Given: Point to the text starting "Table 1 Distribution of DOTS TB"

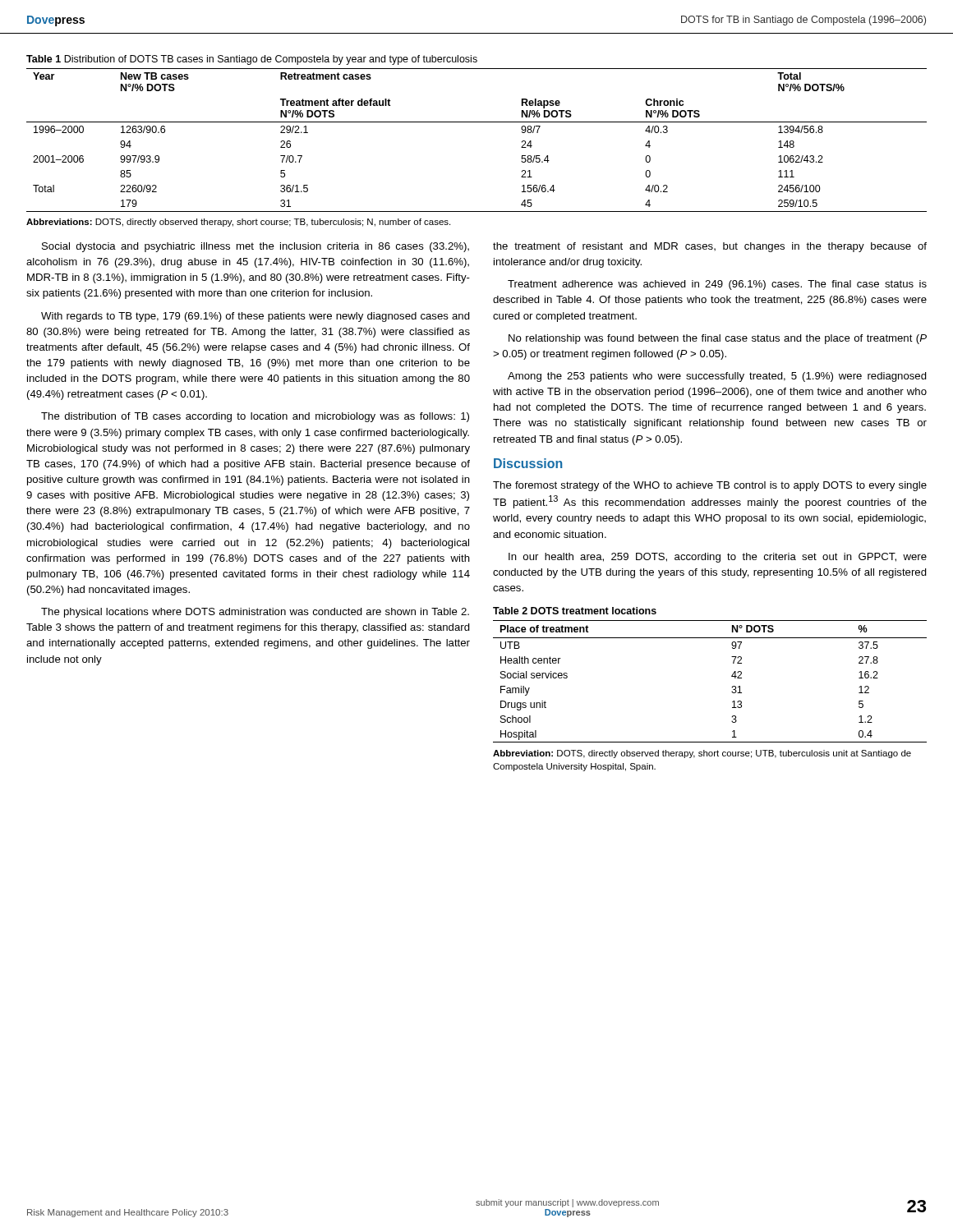Looking at the screenshot, I should click(252, 59).
